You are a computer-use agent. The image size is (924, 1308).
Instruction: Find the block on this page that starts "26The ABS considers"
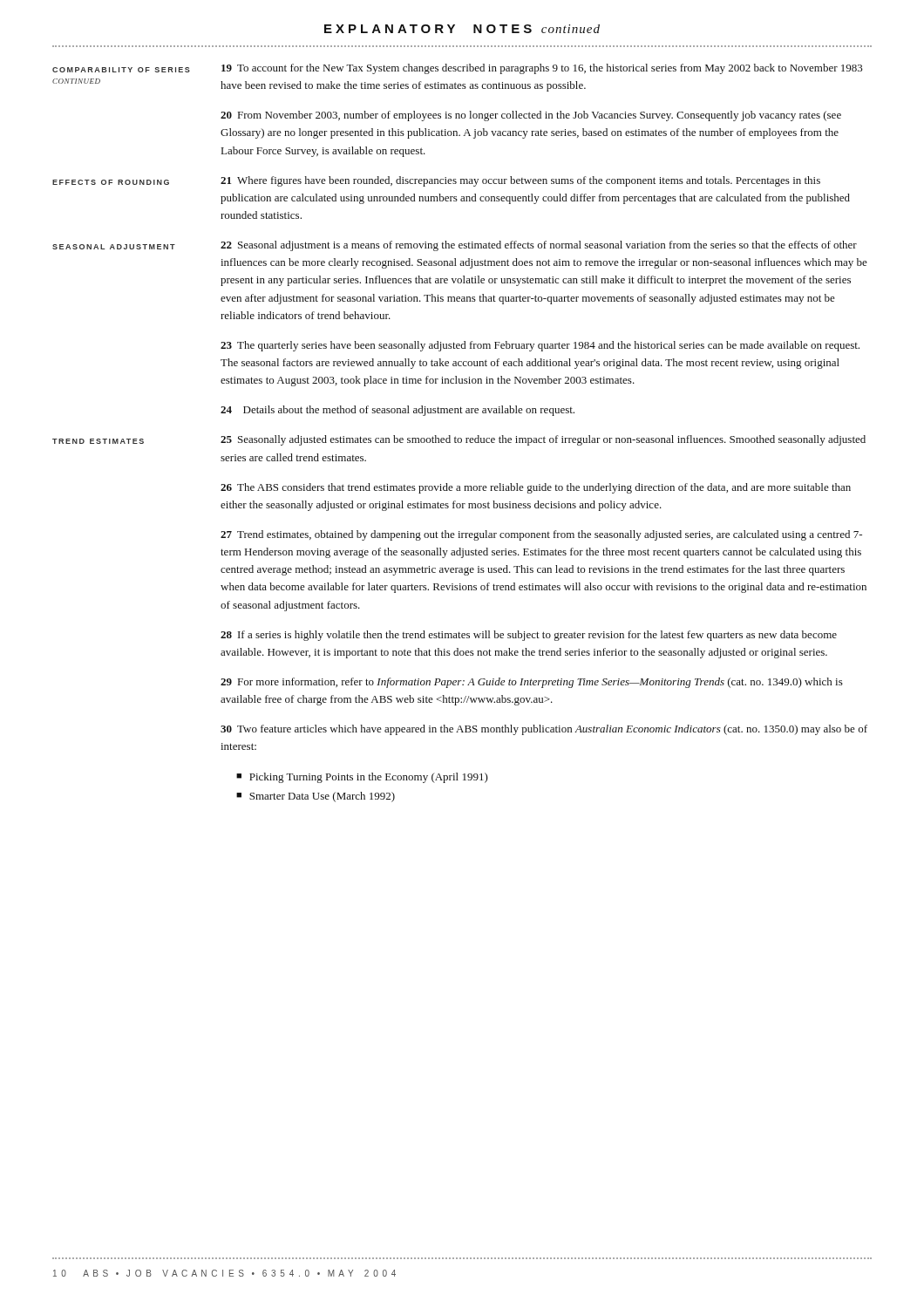point(546,496)
